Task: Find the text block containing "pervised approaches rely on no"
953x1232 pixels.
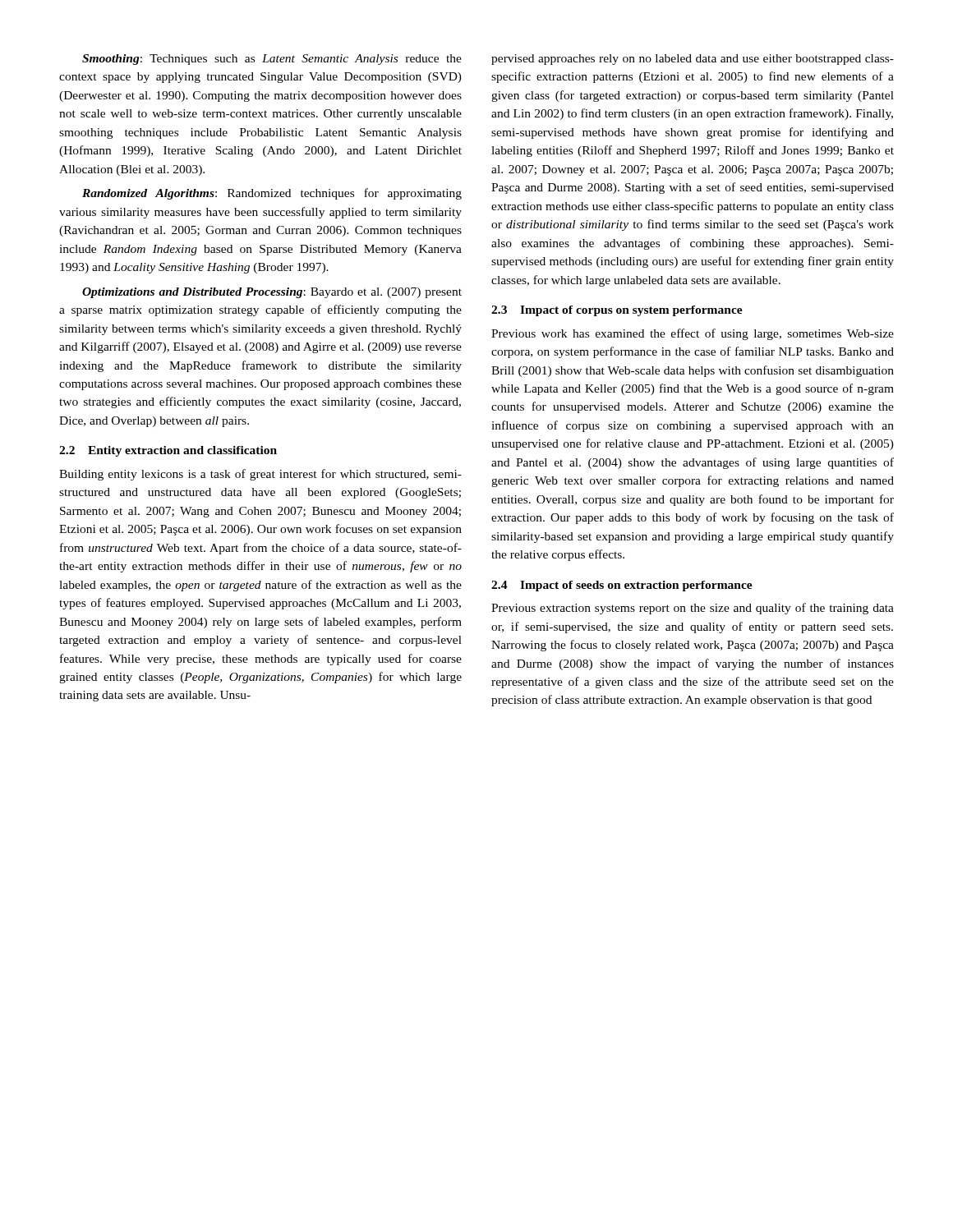Action: 693,169
